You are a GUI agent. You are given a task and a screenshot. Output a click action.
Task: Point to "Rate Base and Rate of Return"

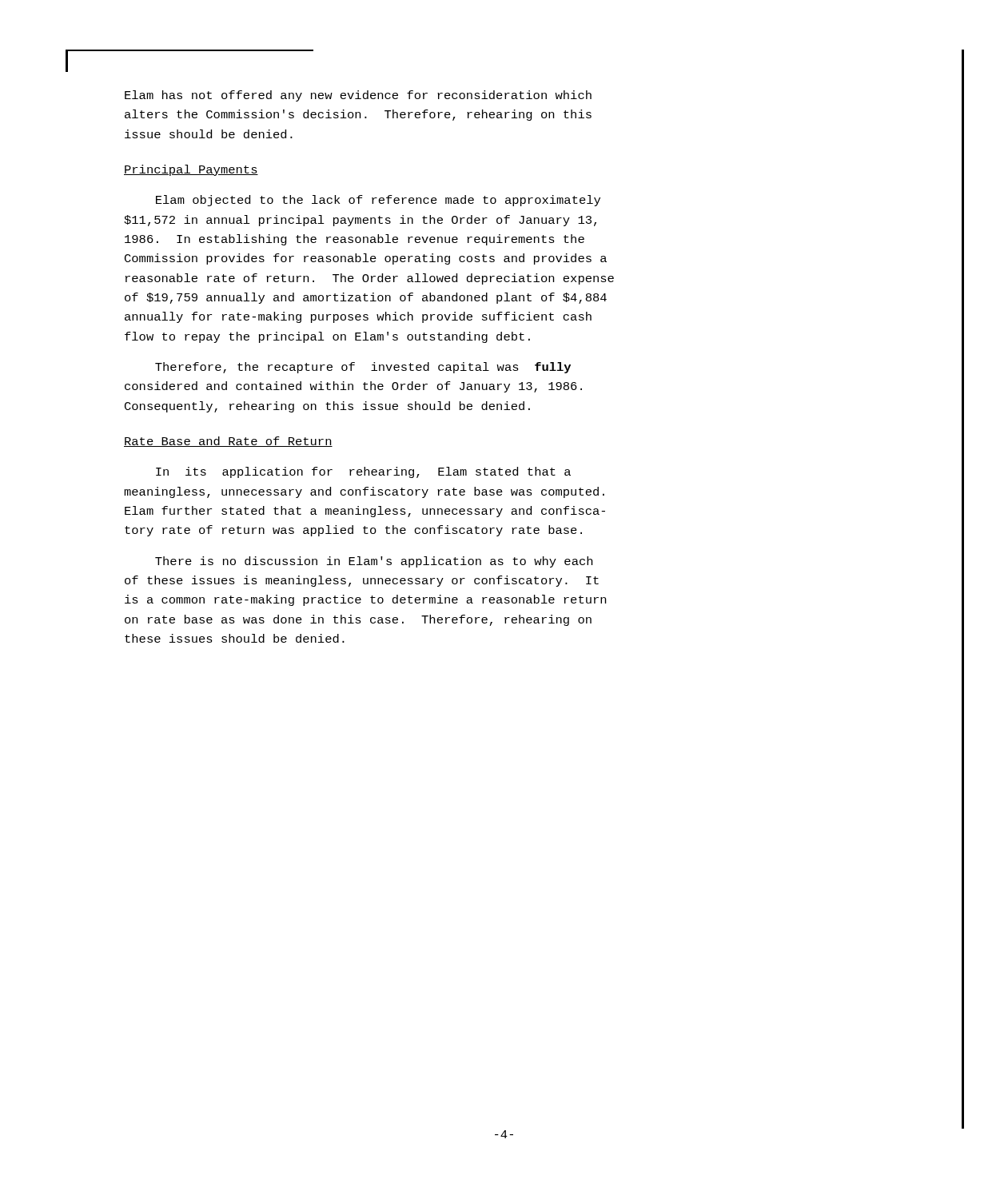pyautogui.click(x=228, y=442)
